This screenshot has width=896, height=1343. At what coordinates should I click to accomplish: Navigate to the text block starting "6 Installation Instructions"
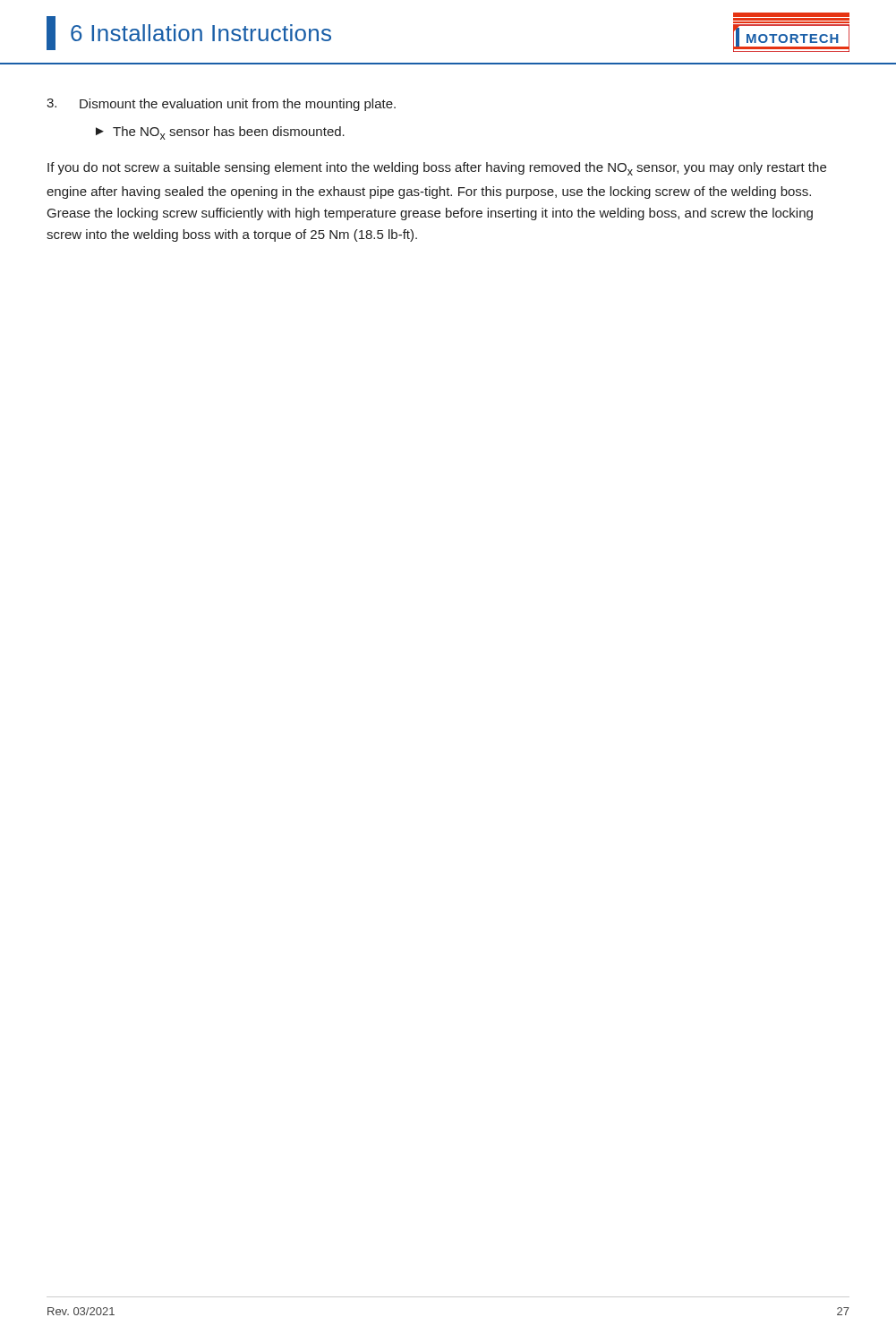[189, 33]
